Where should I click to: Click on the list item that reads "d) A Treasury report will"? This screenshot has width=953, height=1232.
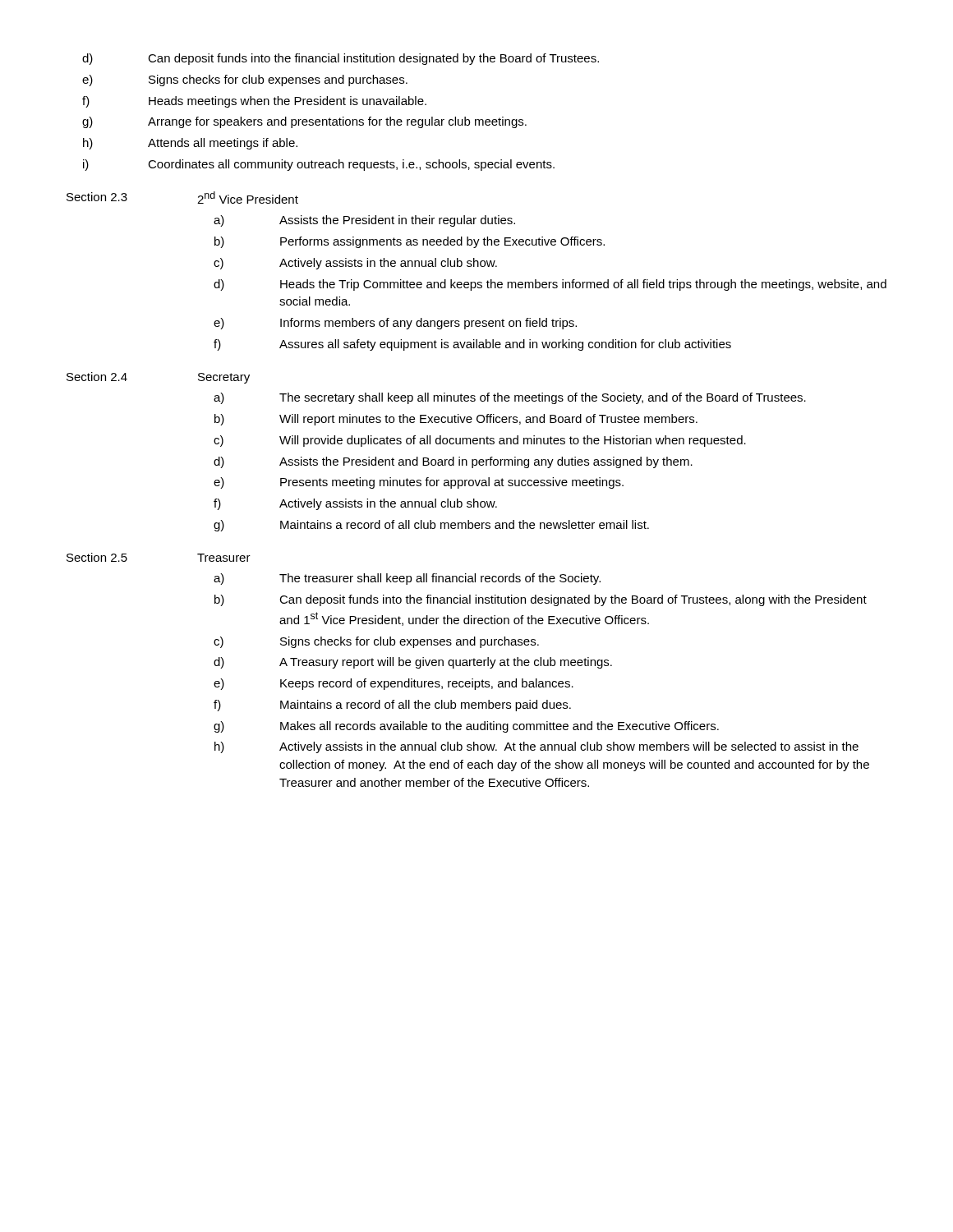(x=542, y=662)
